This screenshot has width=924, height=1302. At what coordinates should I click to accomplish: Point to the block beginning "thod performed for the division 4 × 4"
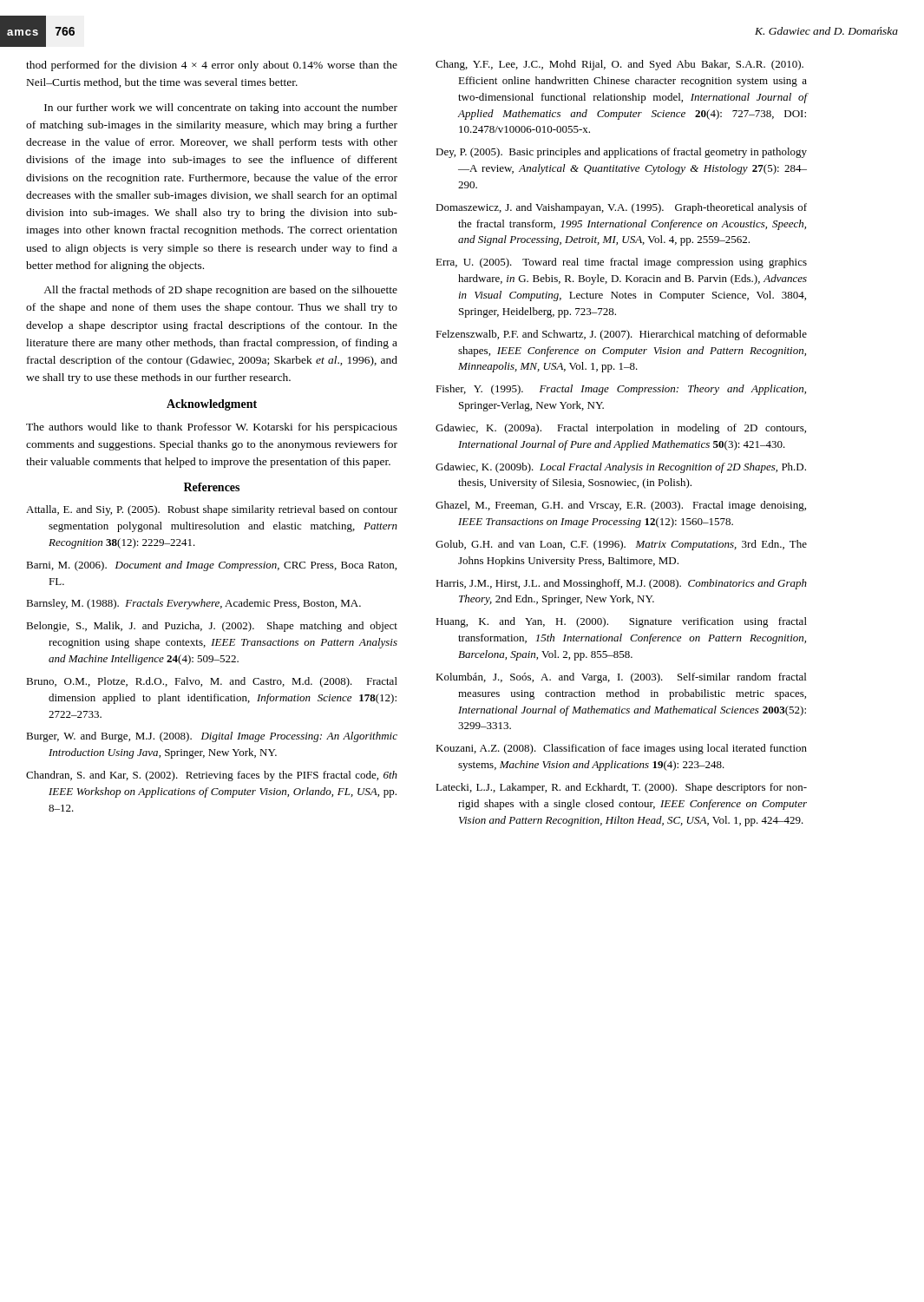tap(212, 222)
